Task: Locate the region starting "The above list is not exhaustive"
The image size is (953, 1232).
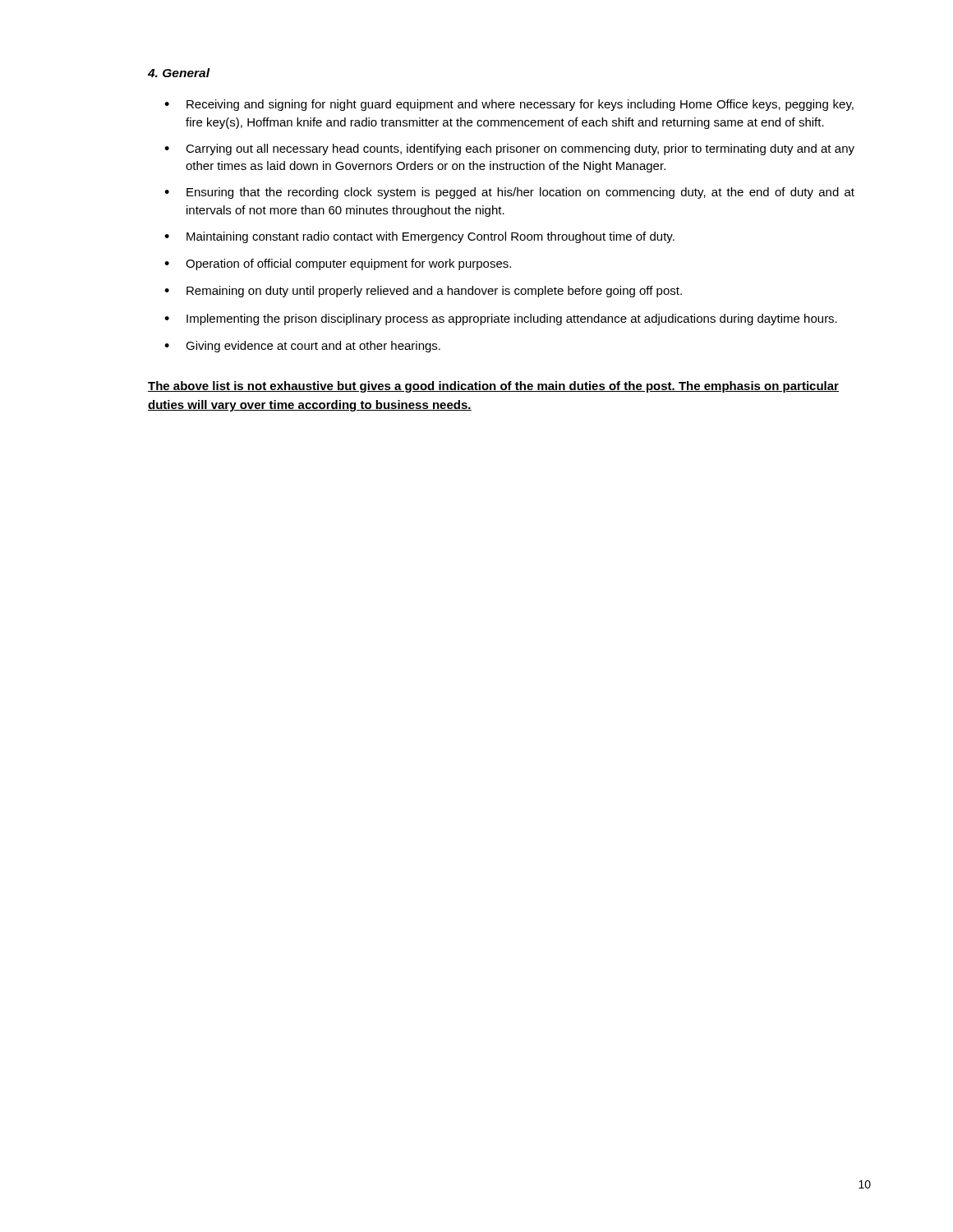Action: point(493,395)
